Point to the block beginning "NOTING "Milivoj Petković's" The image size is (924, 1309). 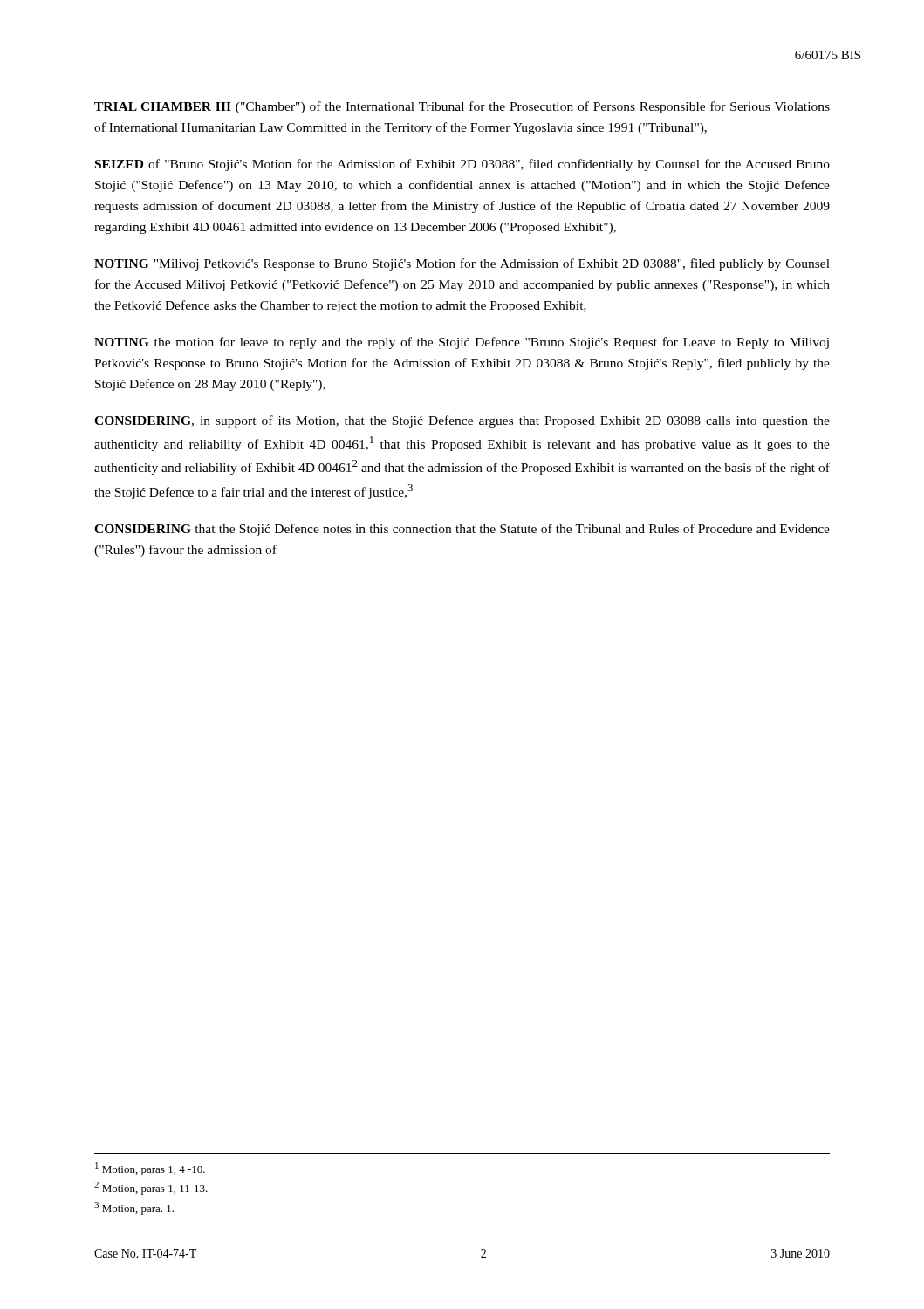pos(462,284)
